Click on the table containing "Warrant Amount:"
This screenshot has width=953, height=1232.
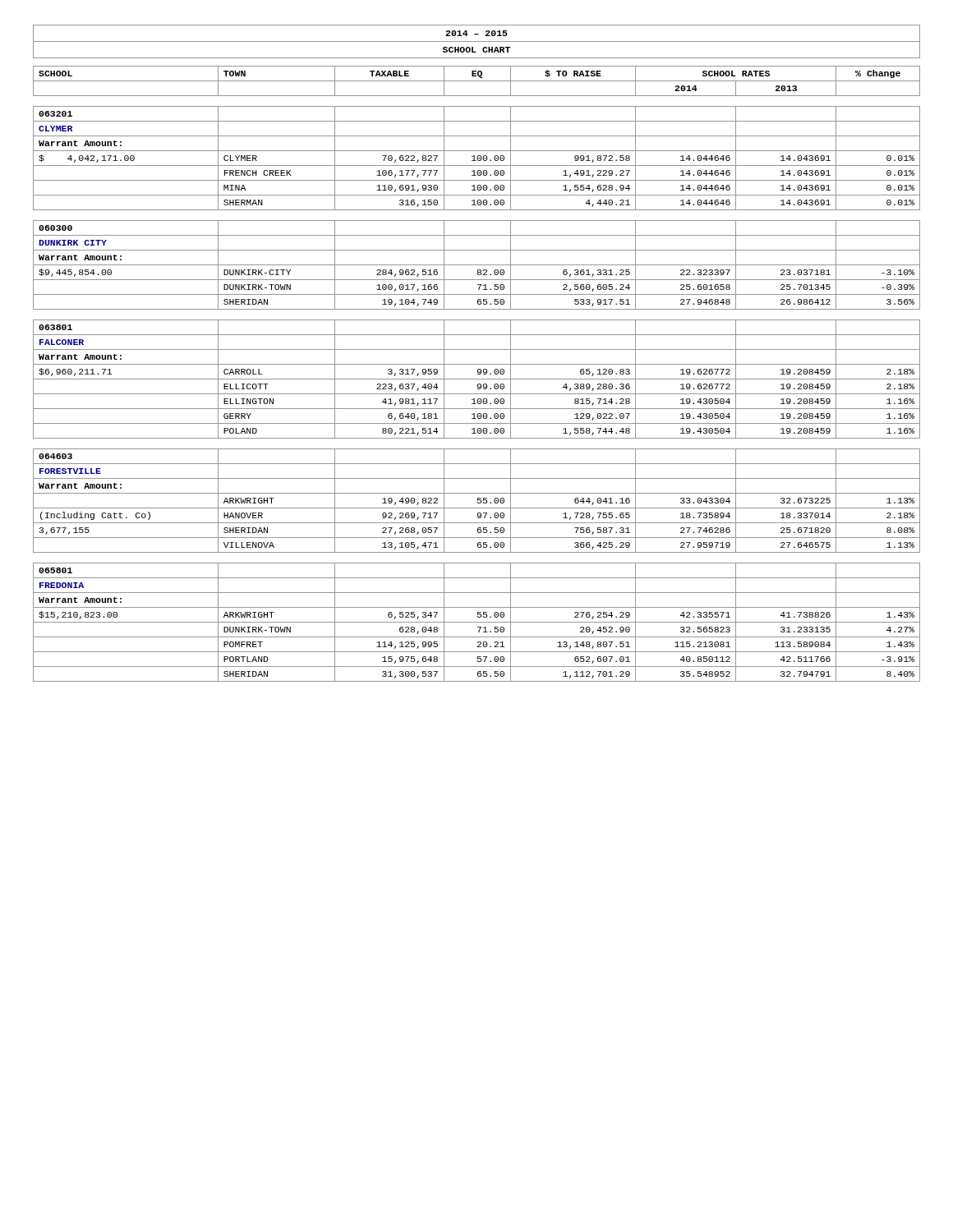tap(476, 353)
